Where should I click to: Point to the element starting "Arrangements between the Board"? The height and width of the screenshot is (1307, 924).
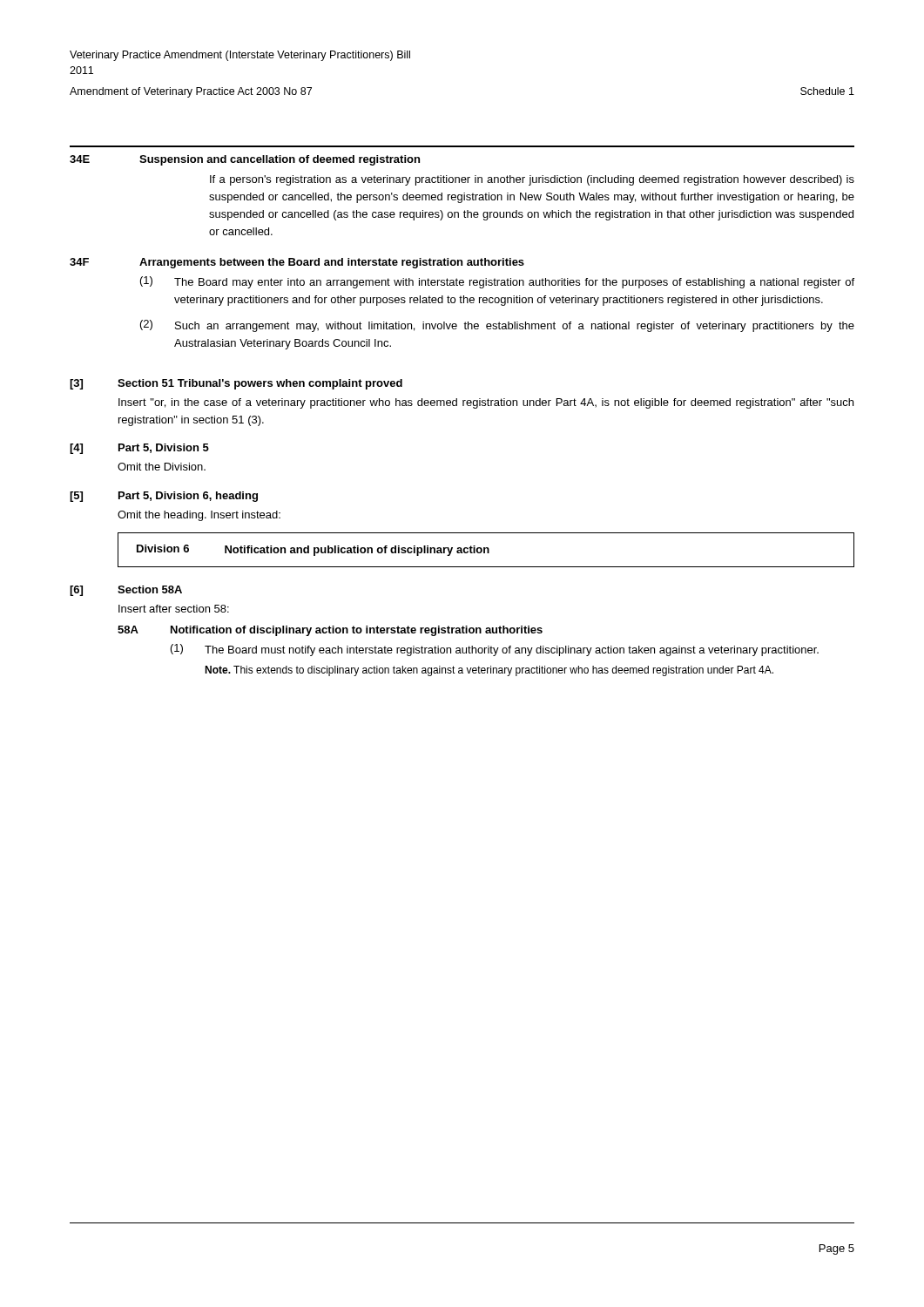(x=332, y=261)
